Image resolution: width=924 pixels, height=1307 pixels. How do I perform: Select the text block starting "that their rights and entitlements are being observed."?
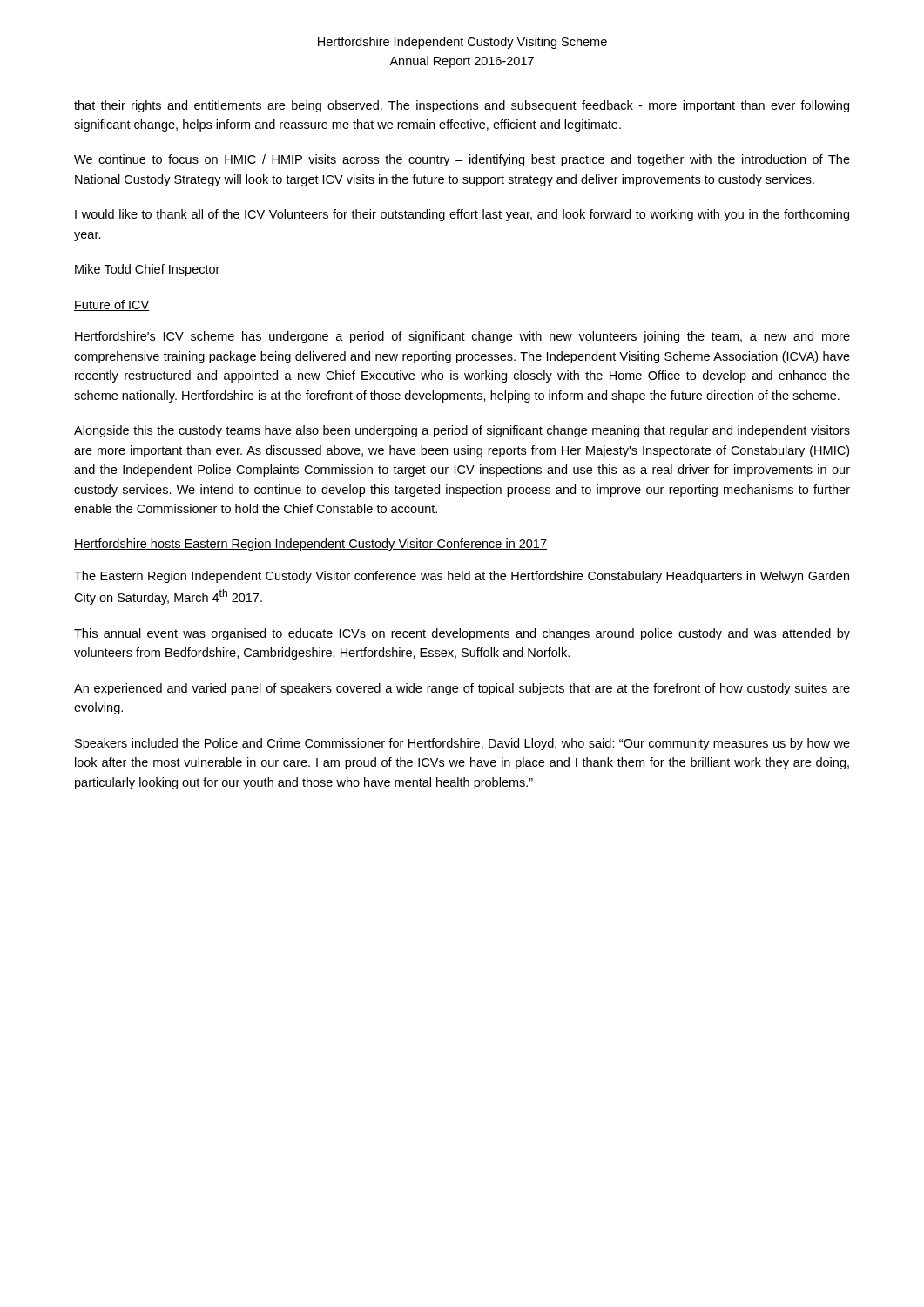tap(462, 115)
